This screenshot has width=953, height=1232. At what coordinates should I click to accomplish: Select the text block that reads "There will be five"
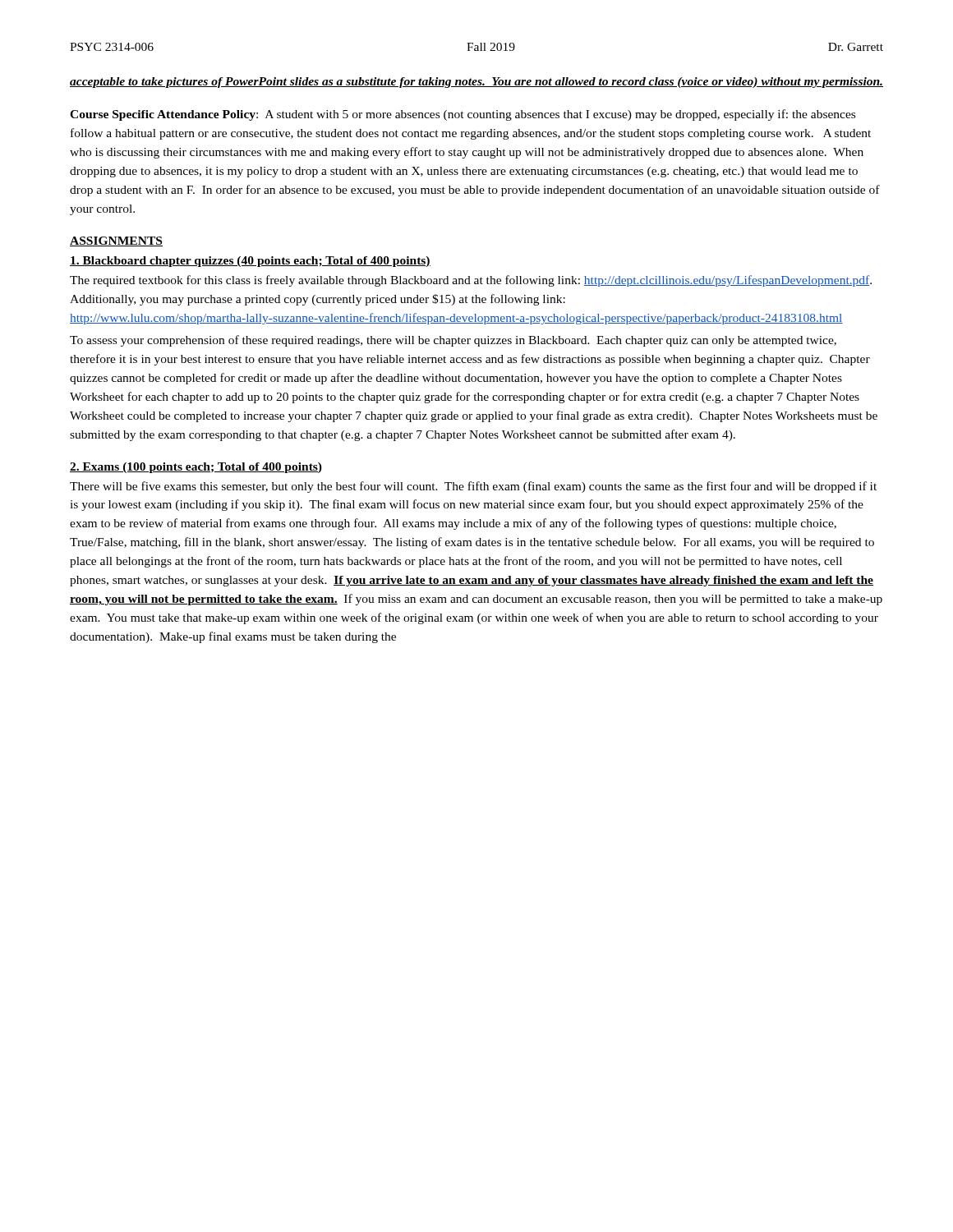pyautogui.click(x=476, y=562)
